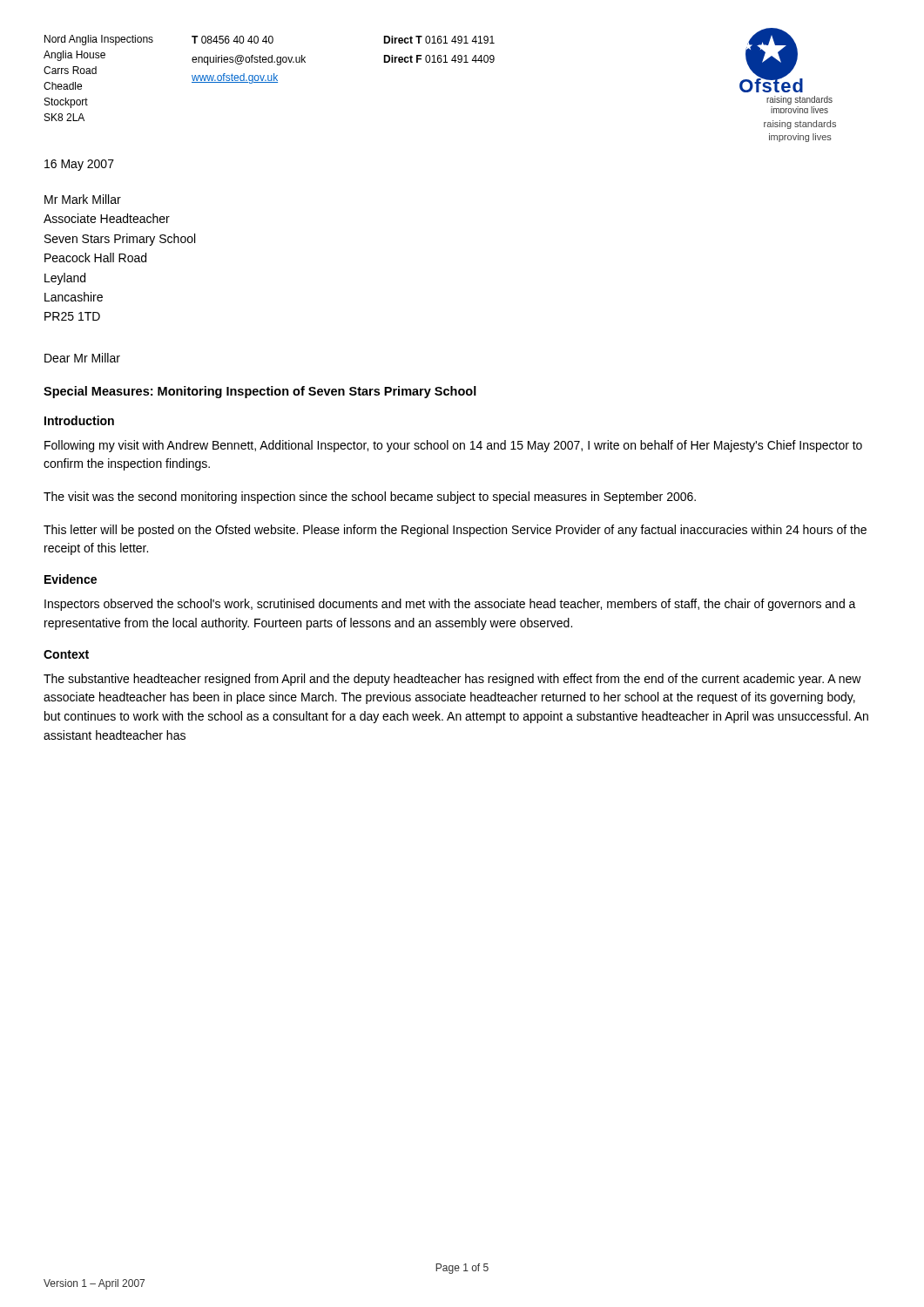
Task: Point to the passage starting "The visit was"
Action: tap(370, 497)
